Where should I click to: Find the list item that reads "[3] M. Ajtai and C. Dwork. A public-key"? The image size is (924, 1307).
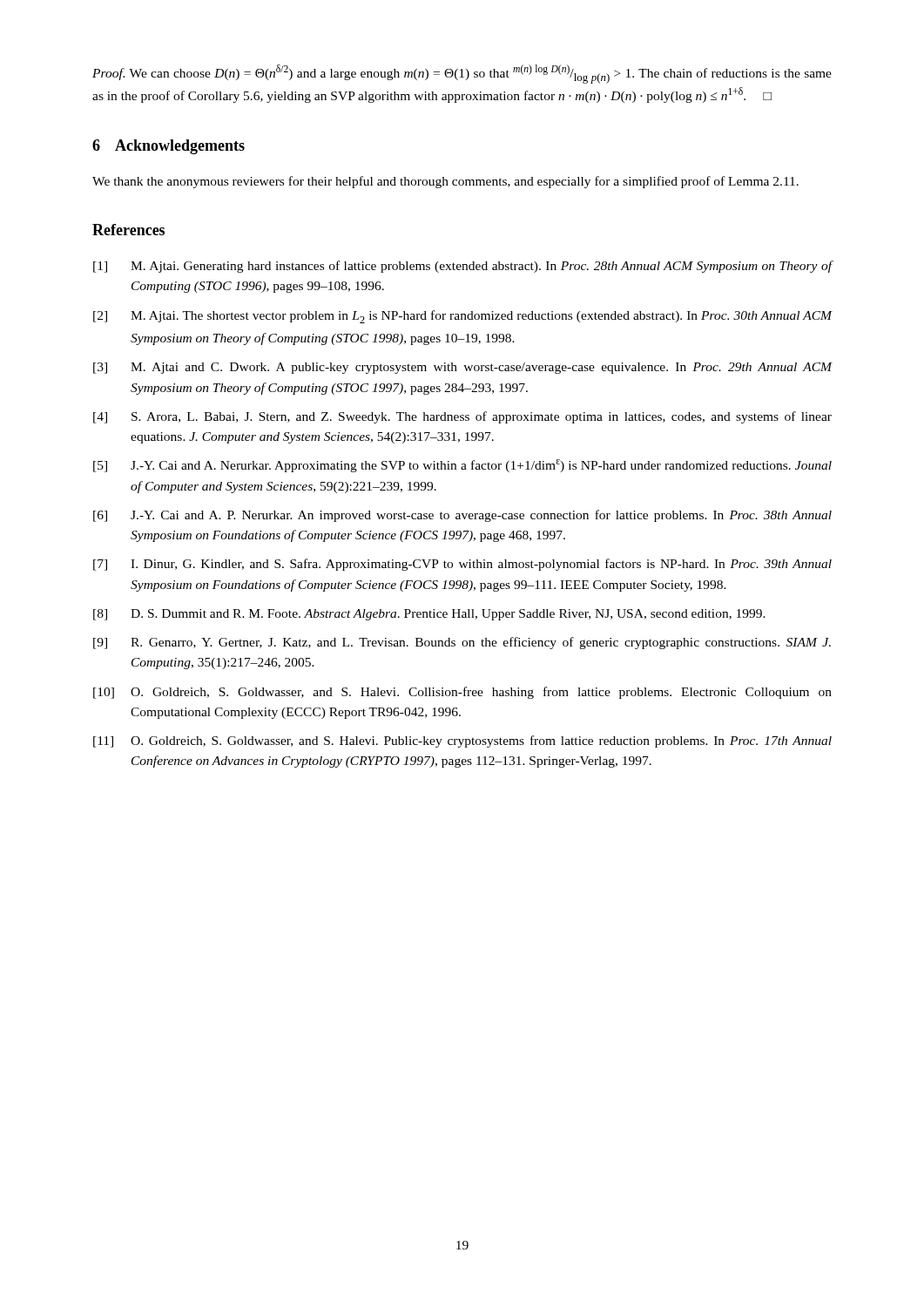[x=462, y=377]
